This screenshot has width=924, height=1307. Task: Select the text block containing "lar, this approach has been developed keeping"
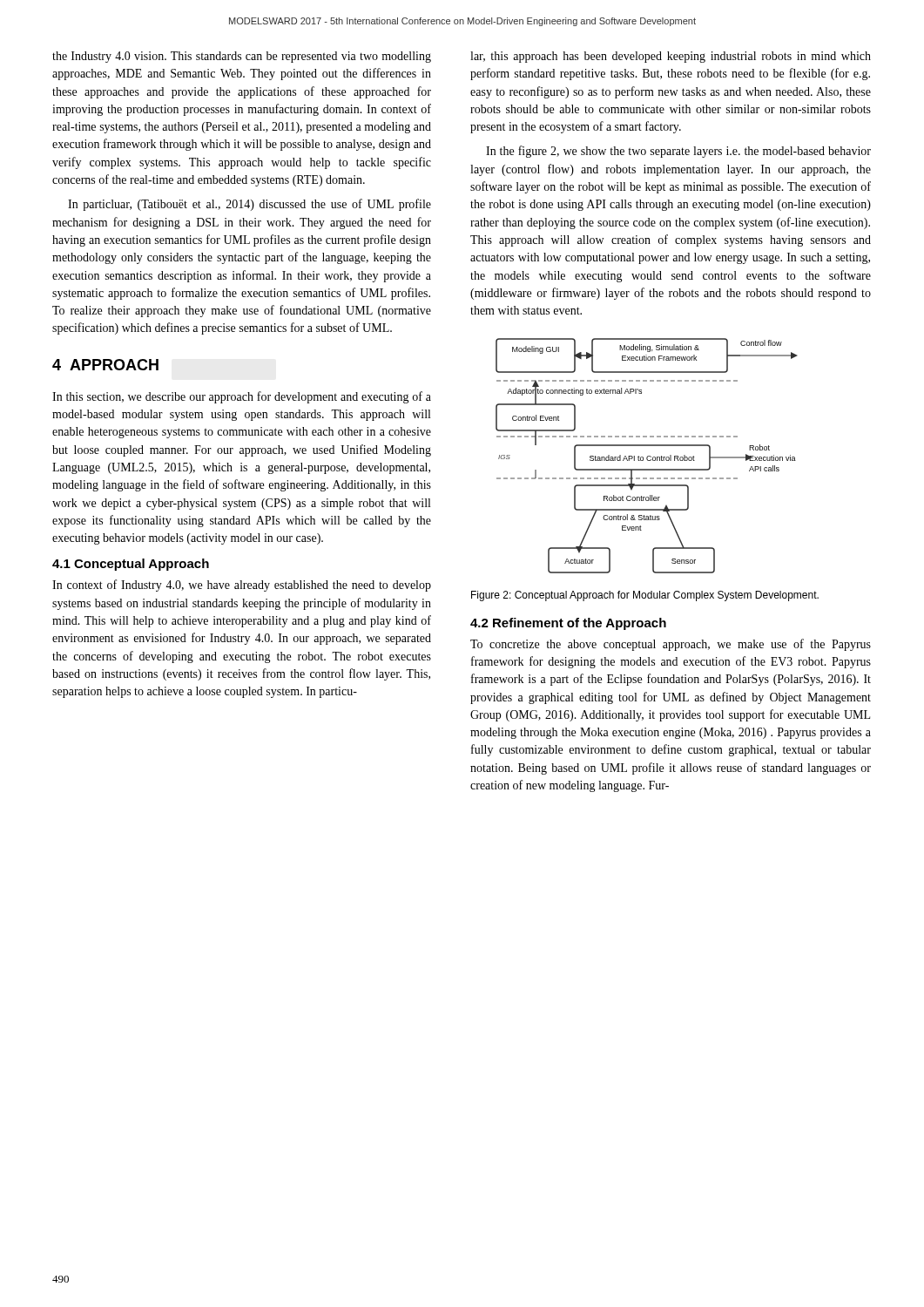(671, 92)
